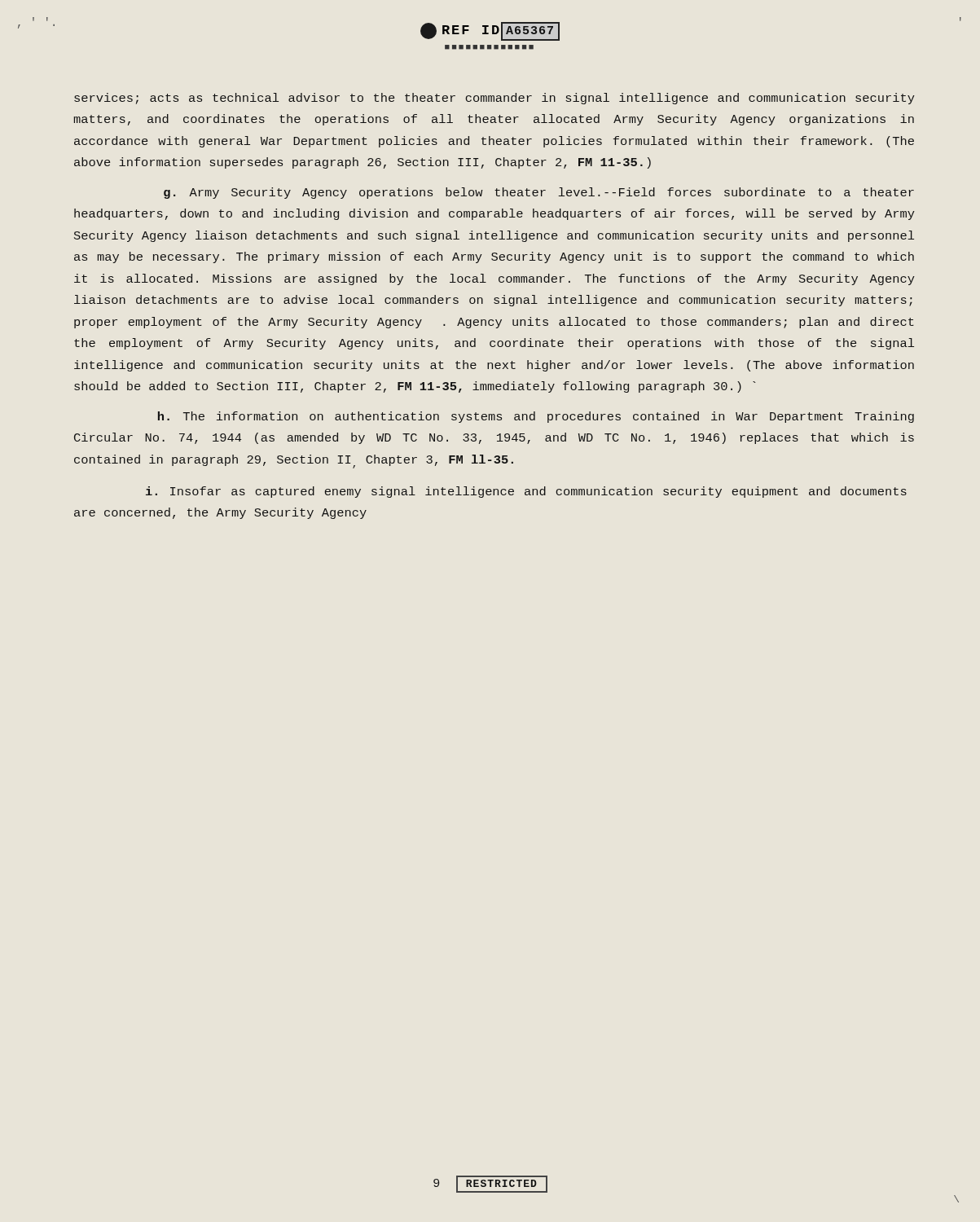Find the block on this page that starts "g. Army Security Agency operations below theater level.--Field"
The width and height of the screenshot is (980, 1222).
pos(494,290)
